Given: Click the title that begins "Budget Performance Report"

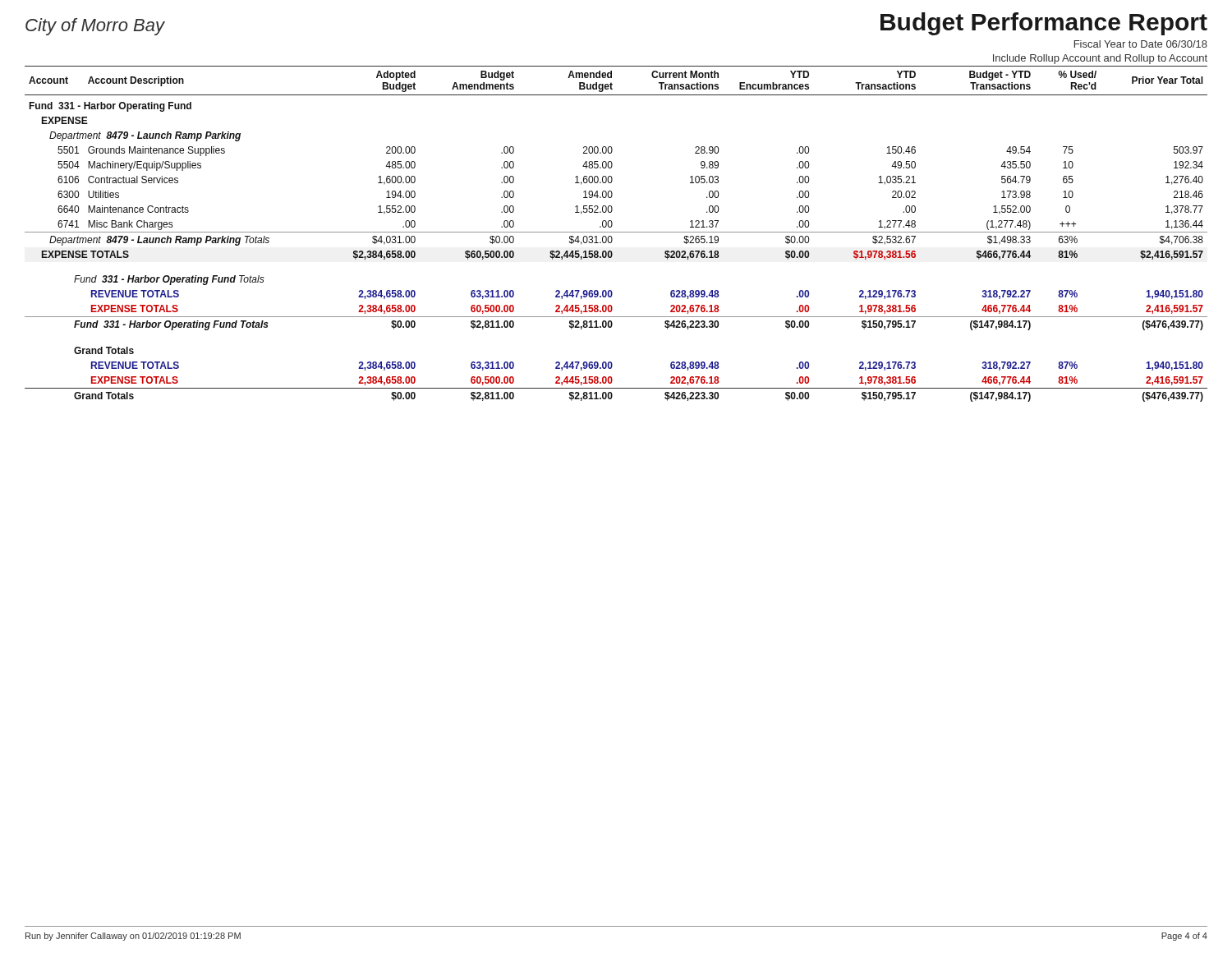Looking at the screenshot, I should [1043, 36].
